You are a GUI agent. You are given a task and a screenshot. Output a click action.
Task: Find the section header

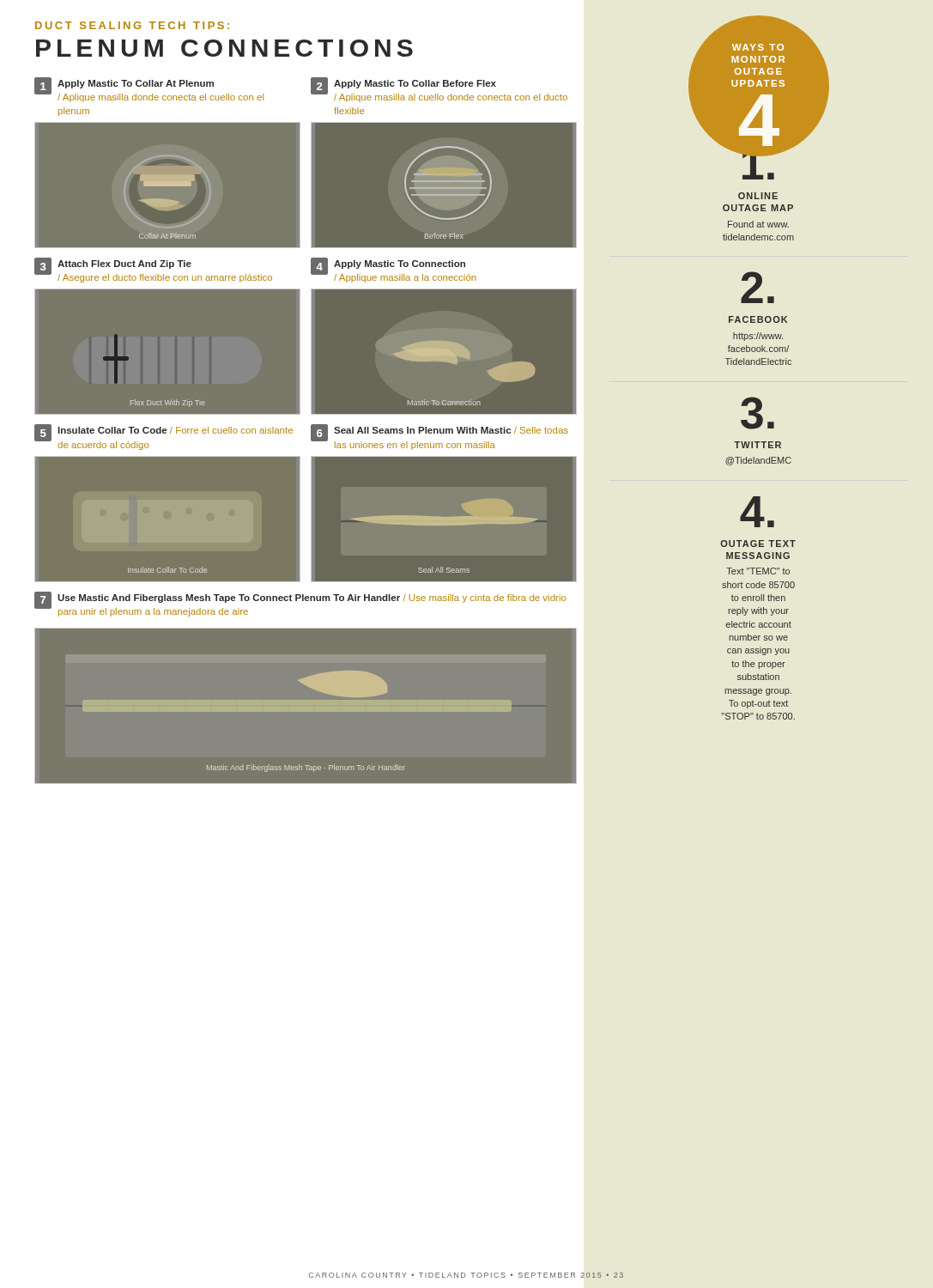click(309, 41)
